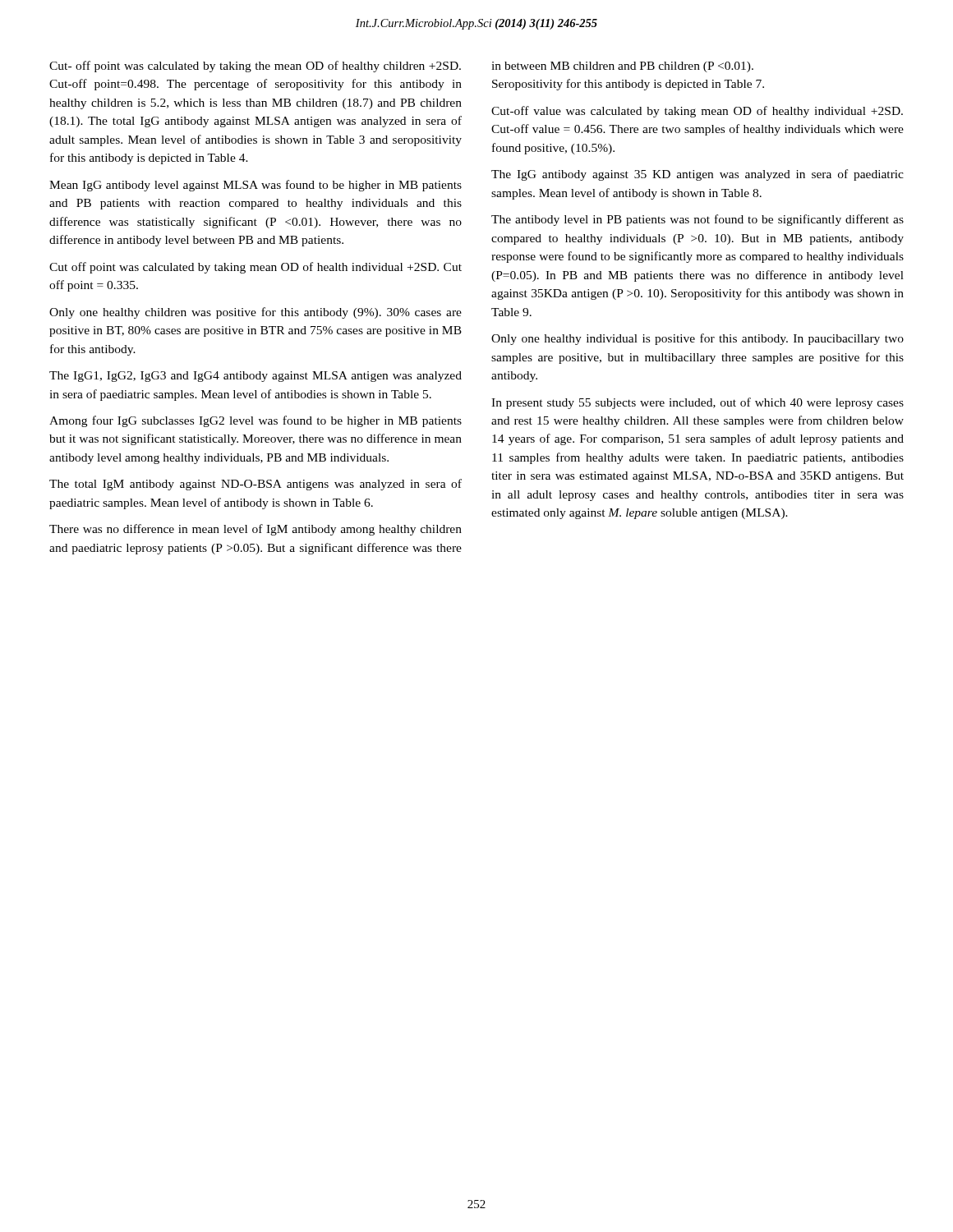953x1232 pixels.
Task: Click the passage that begins "Seropositivity for this antibody"
Action: [698, 84]
